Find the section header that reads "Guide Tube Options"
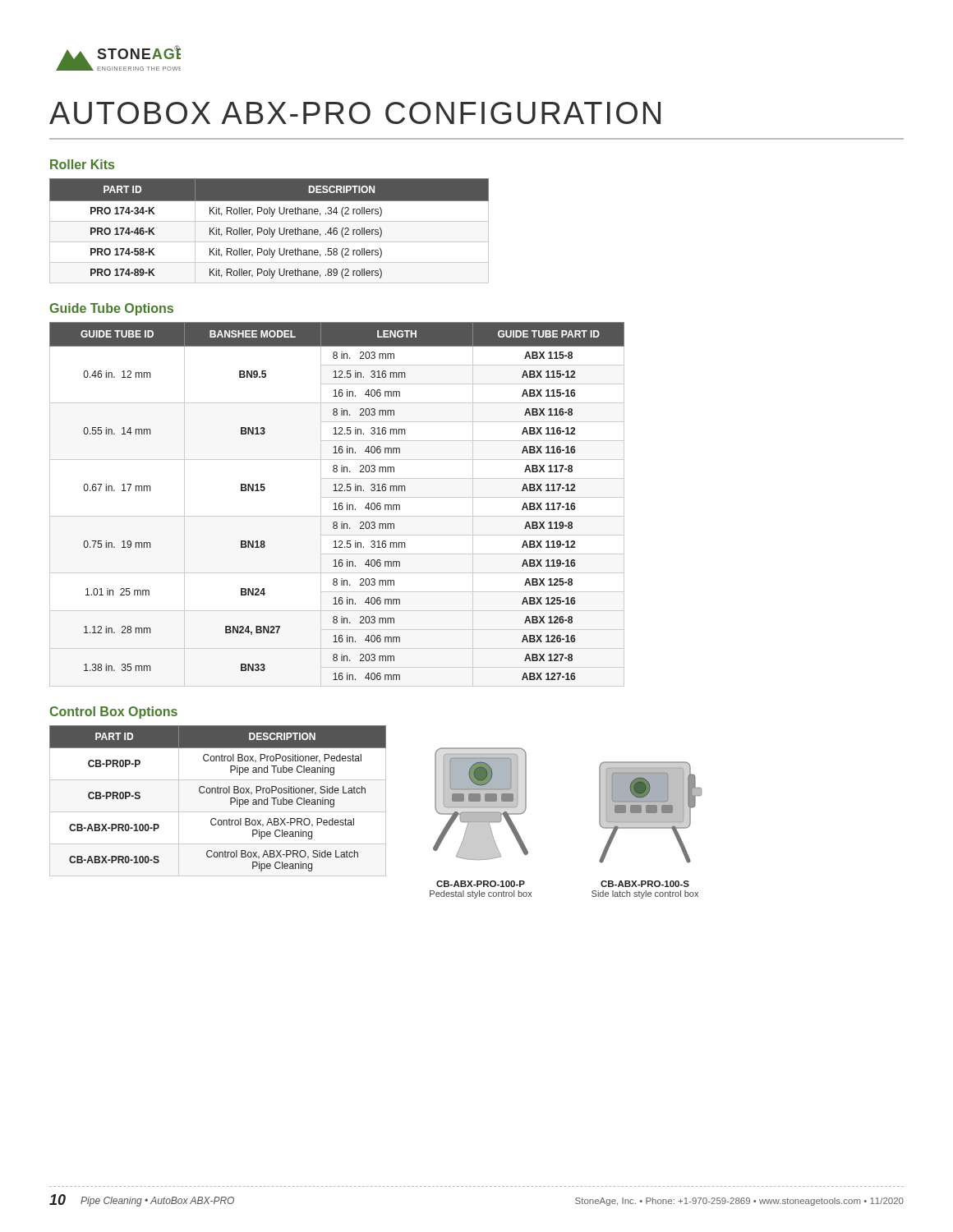Image resolution: width=953 pixels, height=1232 pixels. (x=112, y=308)
